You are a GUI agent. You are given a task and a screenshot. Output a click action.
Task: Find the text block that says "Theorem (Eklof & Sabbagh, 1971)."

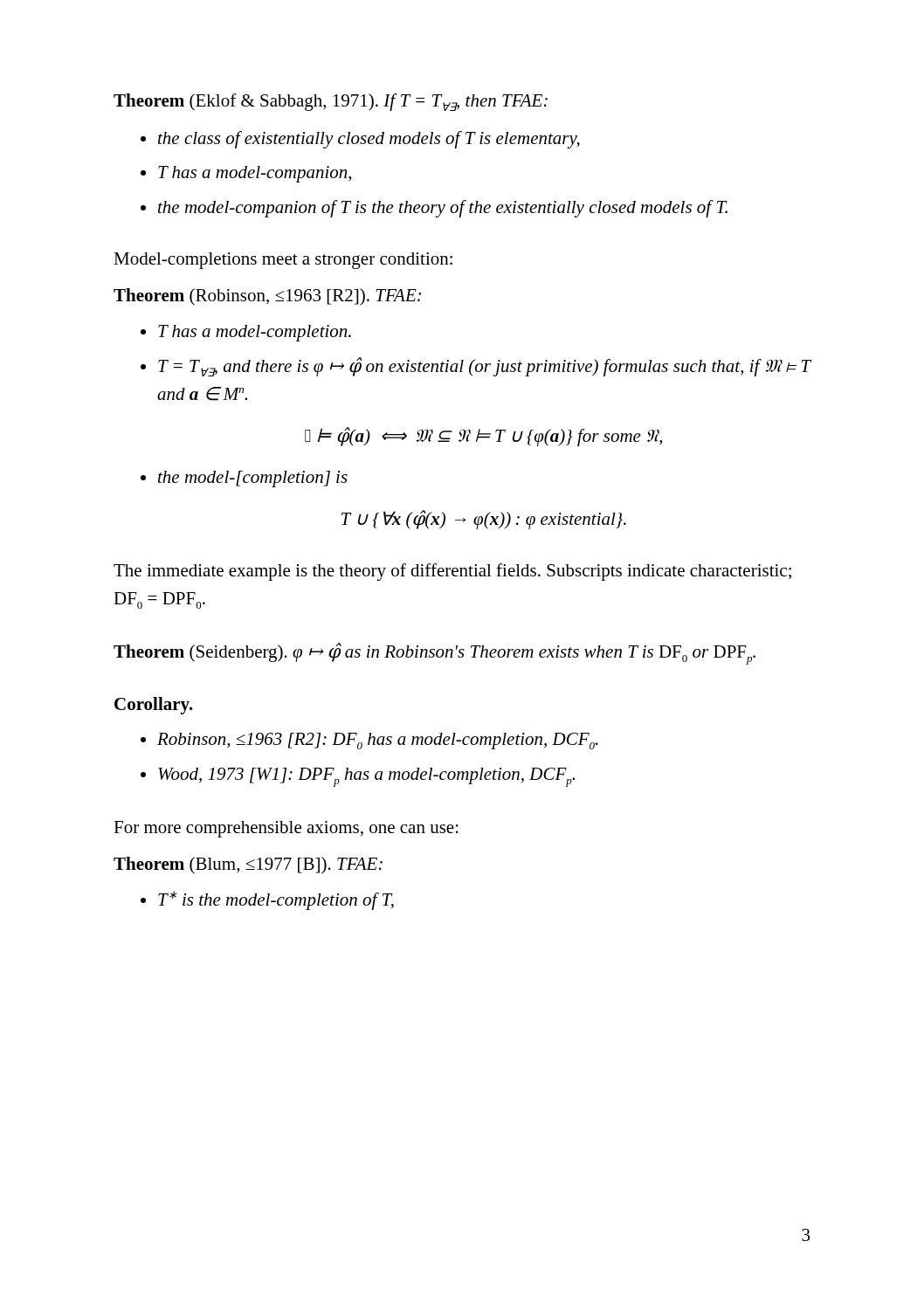(x=331, y=102)
